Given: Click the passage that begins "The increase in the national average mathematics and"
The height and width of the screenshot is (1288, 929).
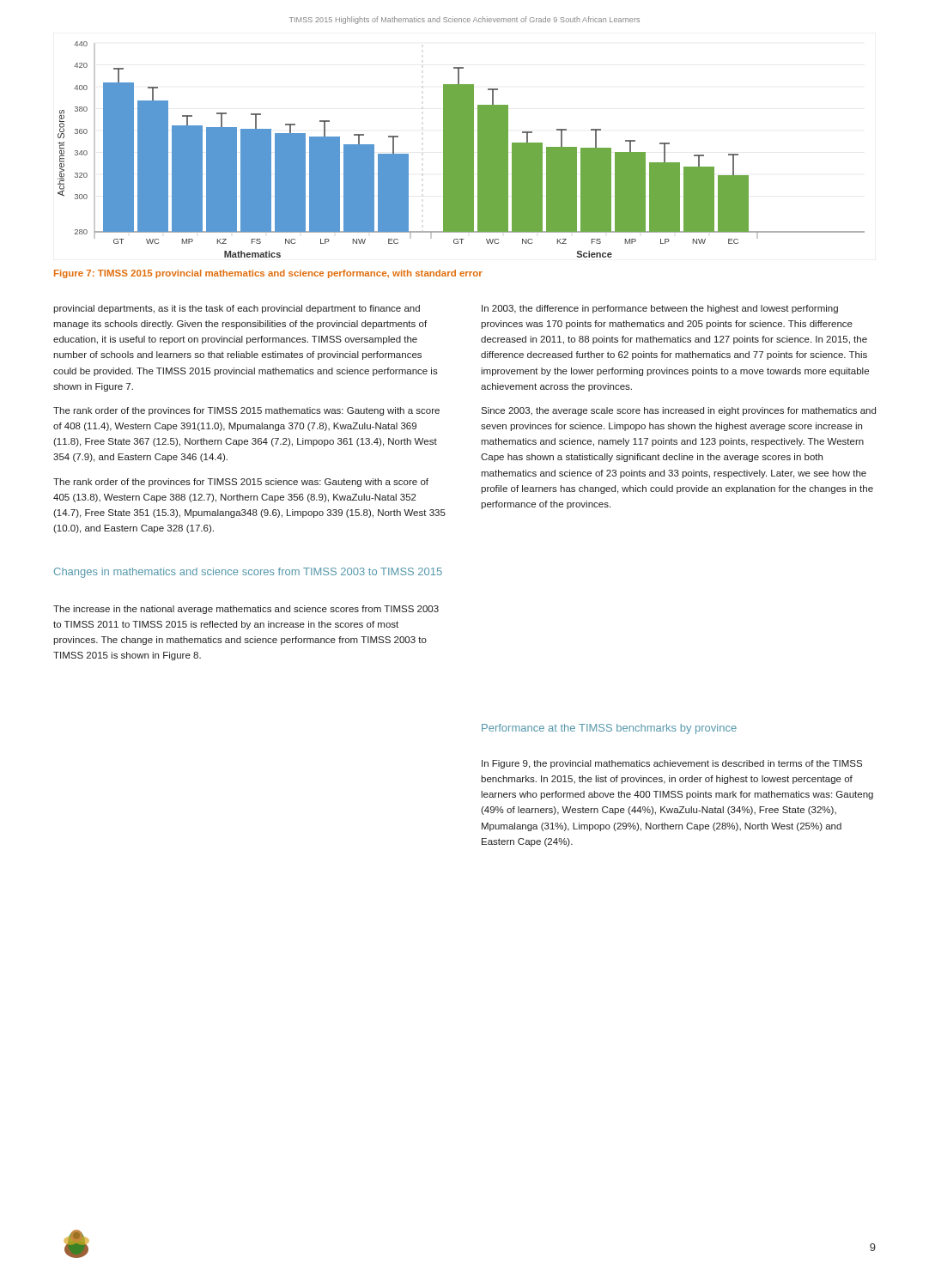Looking at the screenshot, I should tap(249, 632).
